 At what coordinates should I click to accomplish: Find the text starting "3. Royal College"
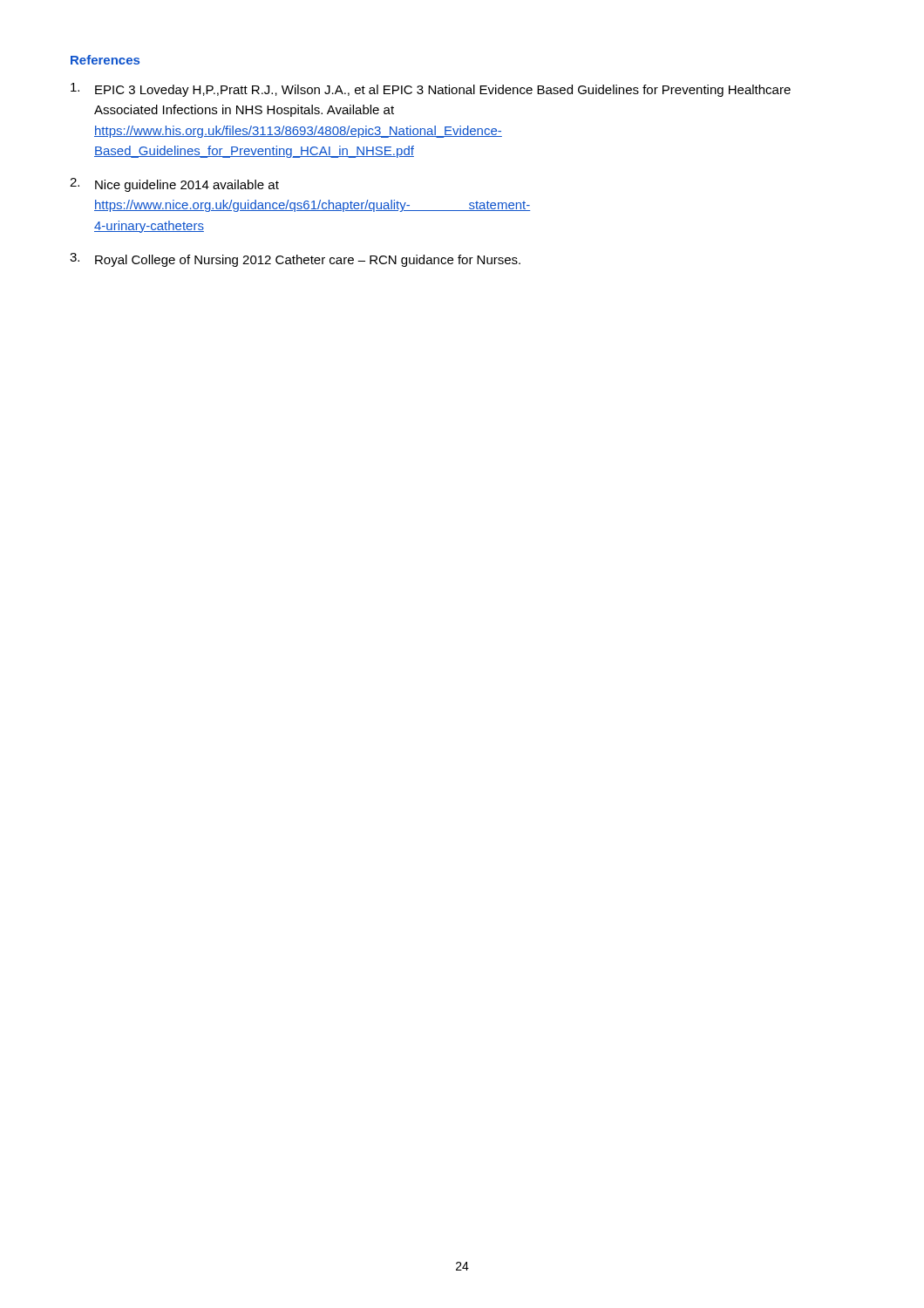296,259
